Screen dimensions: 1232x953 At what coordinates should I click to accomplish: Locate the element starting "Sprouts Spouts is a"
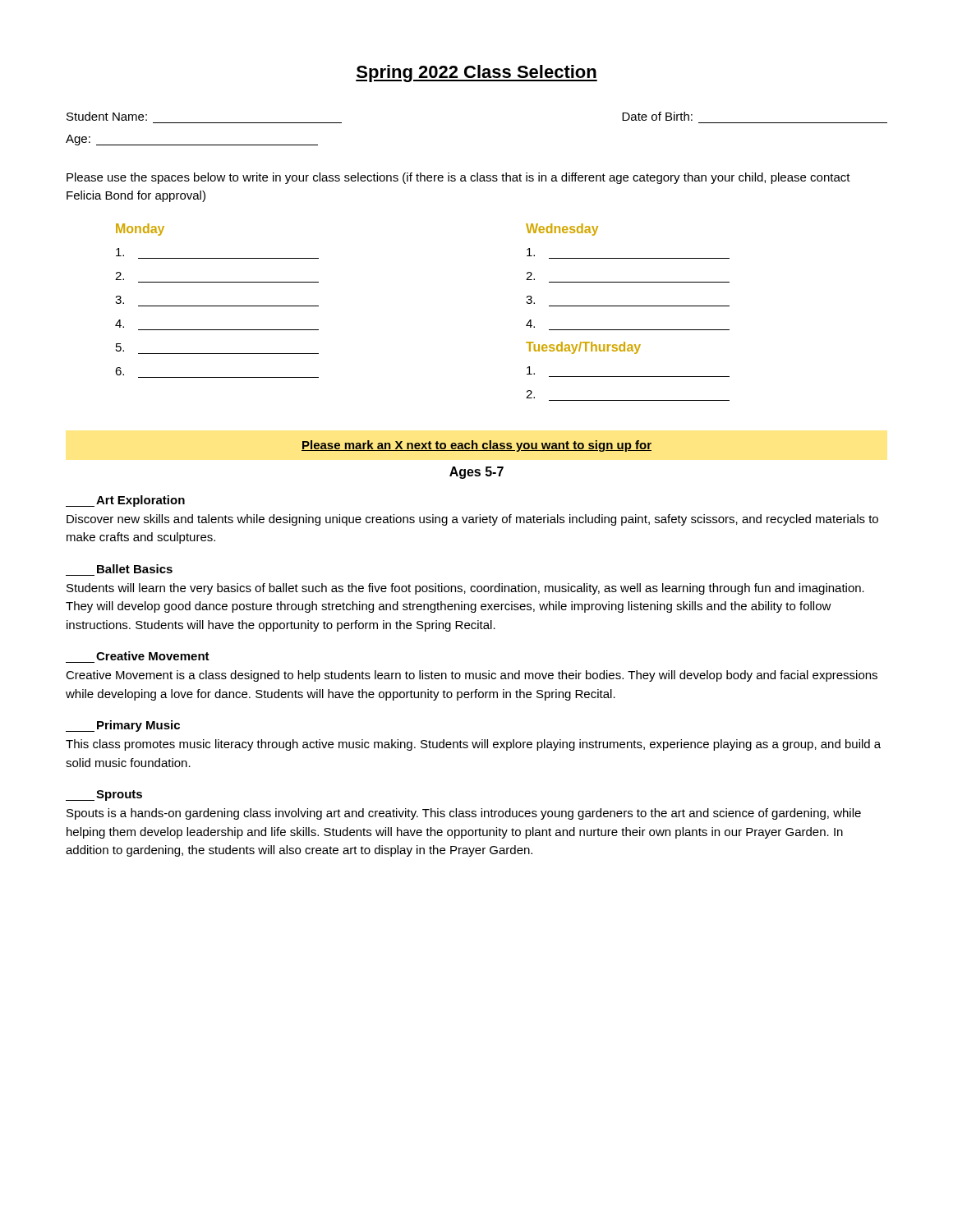pos(476,823)
